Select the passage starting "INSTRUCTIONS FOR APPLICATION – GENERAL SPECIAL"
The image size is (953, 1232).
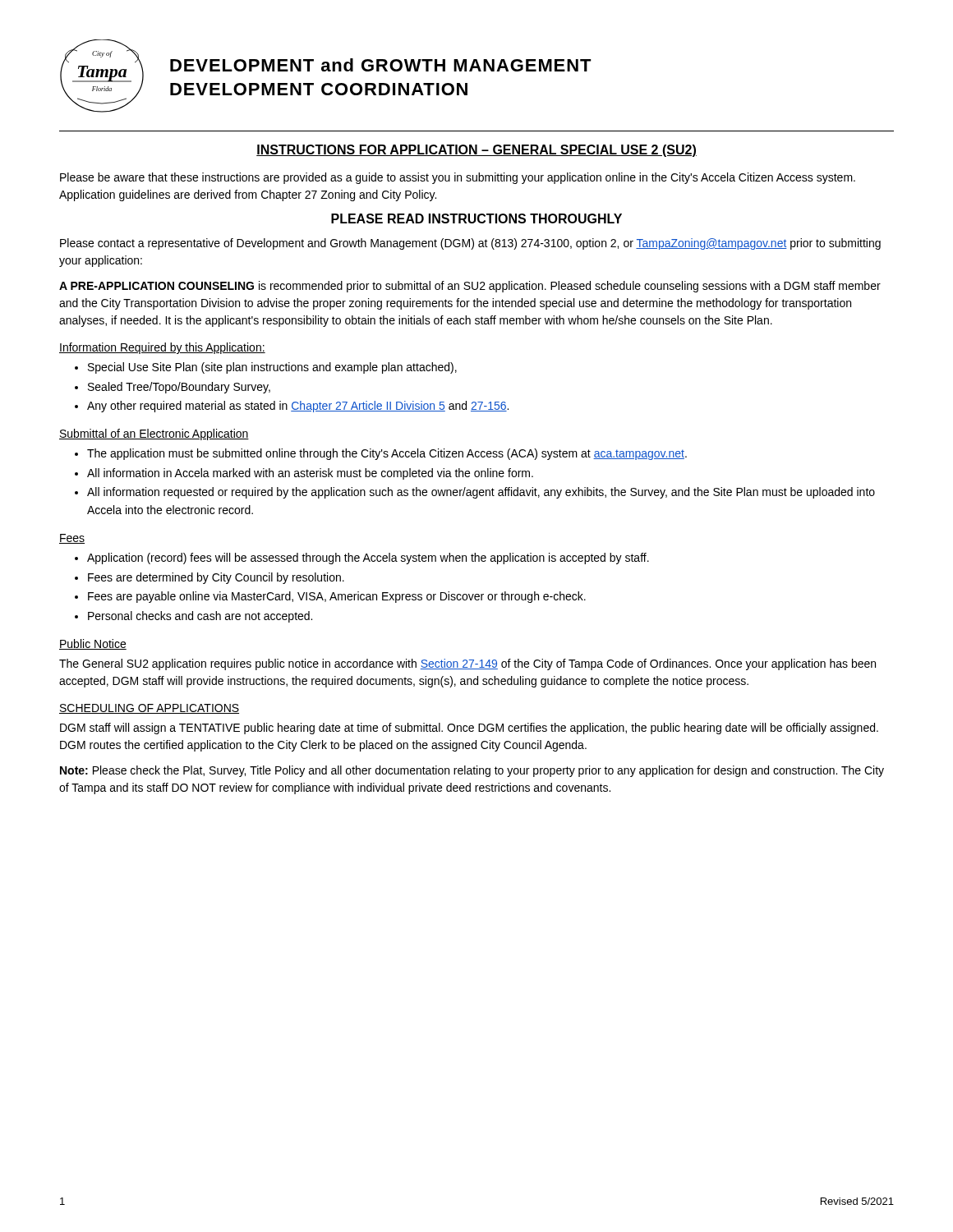point(476,150)
